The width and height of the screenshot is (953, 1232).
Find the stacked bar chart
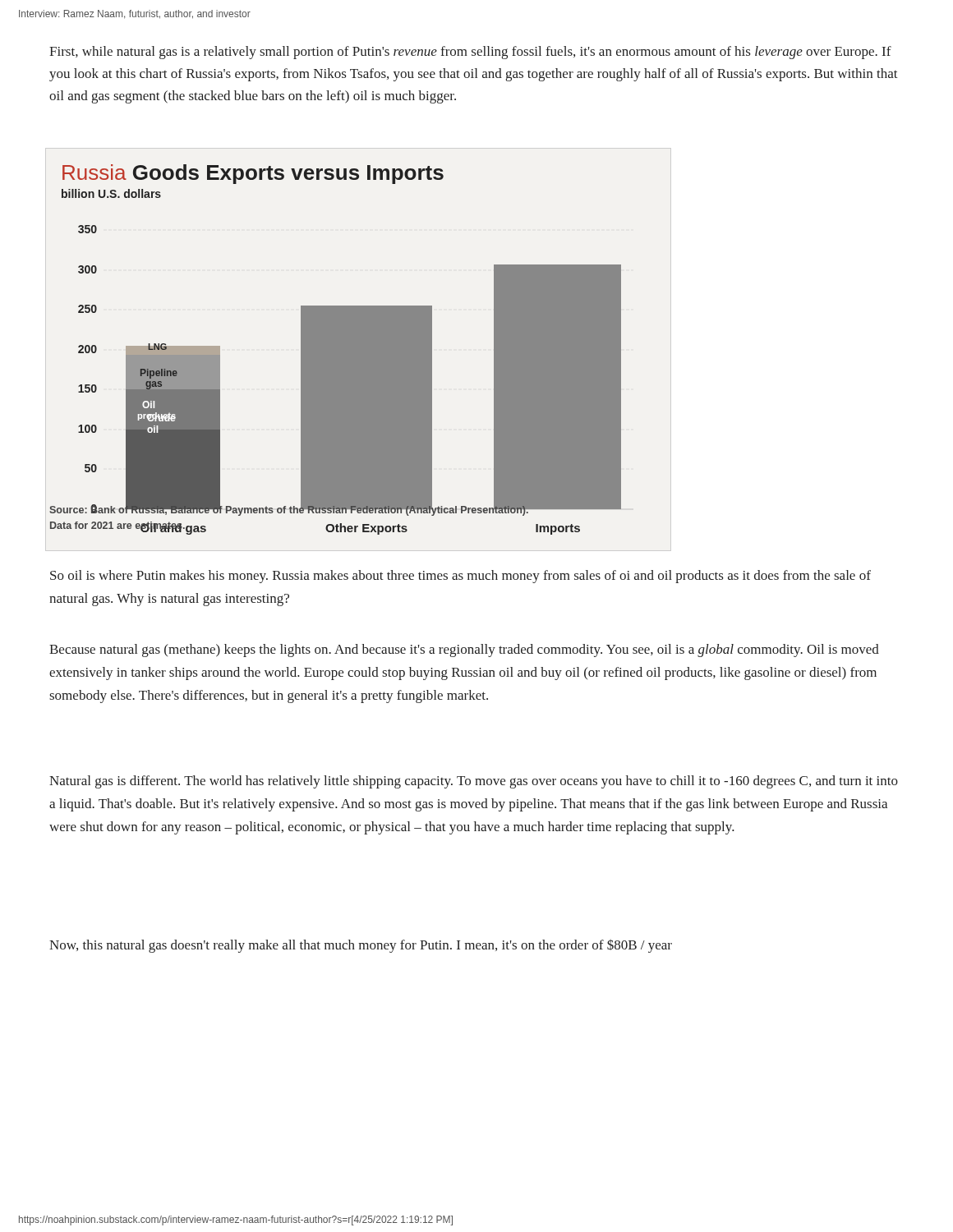click(x=358, y=350)
